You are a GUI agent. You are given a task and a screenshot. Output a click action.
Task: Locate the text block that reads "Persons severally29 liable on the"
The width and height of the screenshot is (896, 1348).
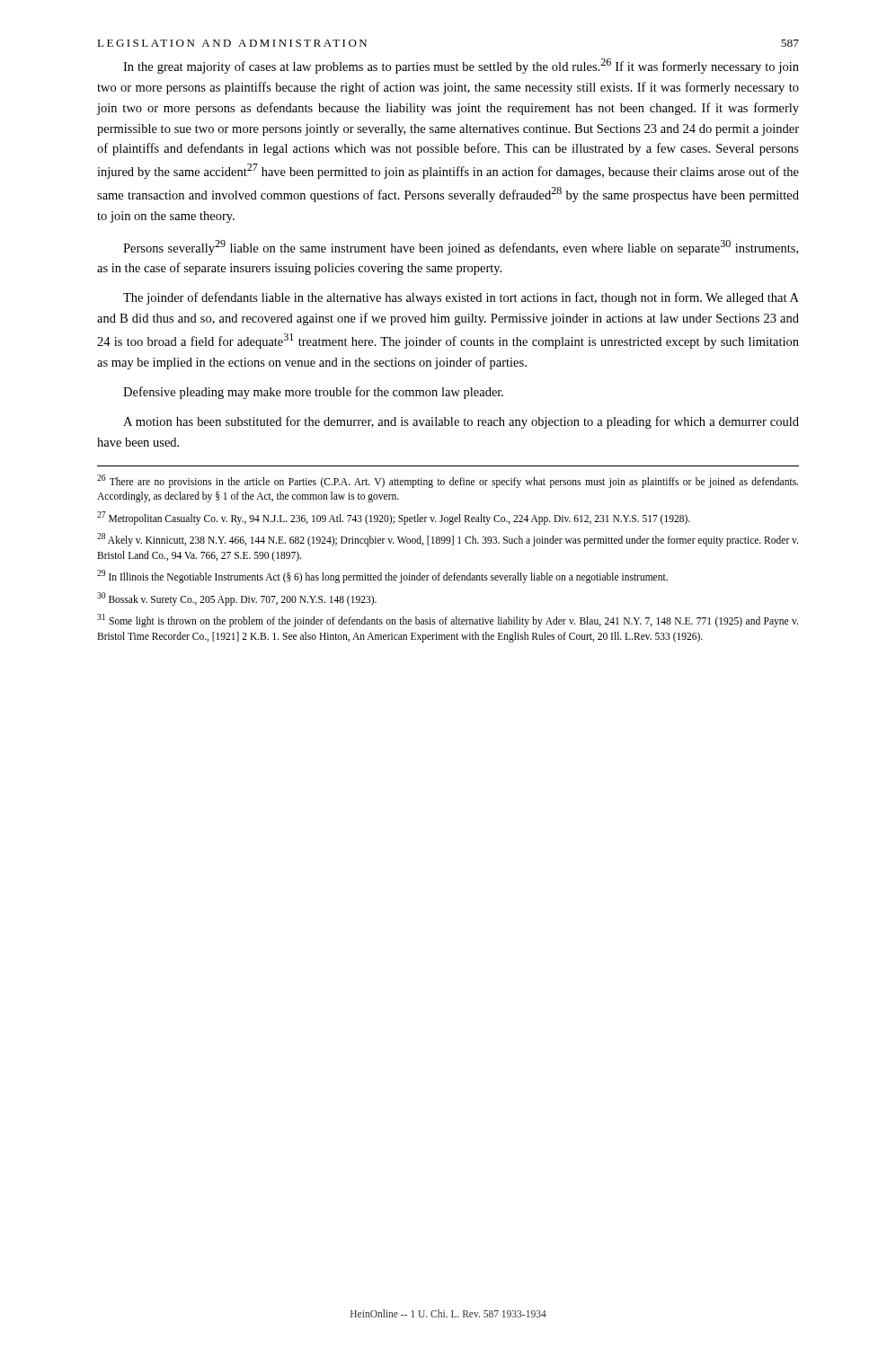[x=448, y=257]
